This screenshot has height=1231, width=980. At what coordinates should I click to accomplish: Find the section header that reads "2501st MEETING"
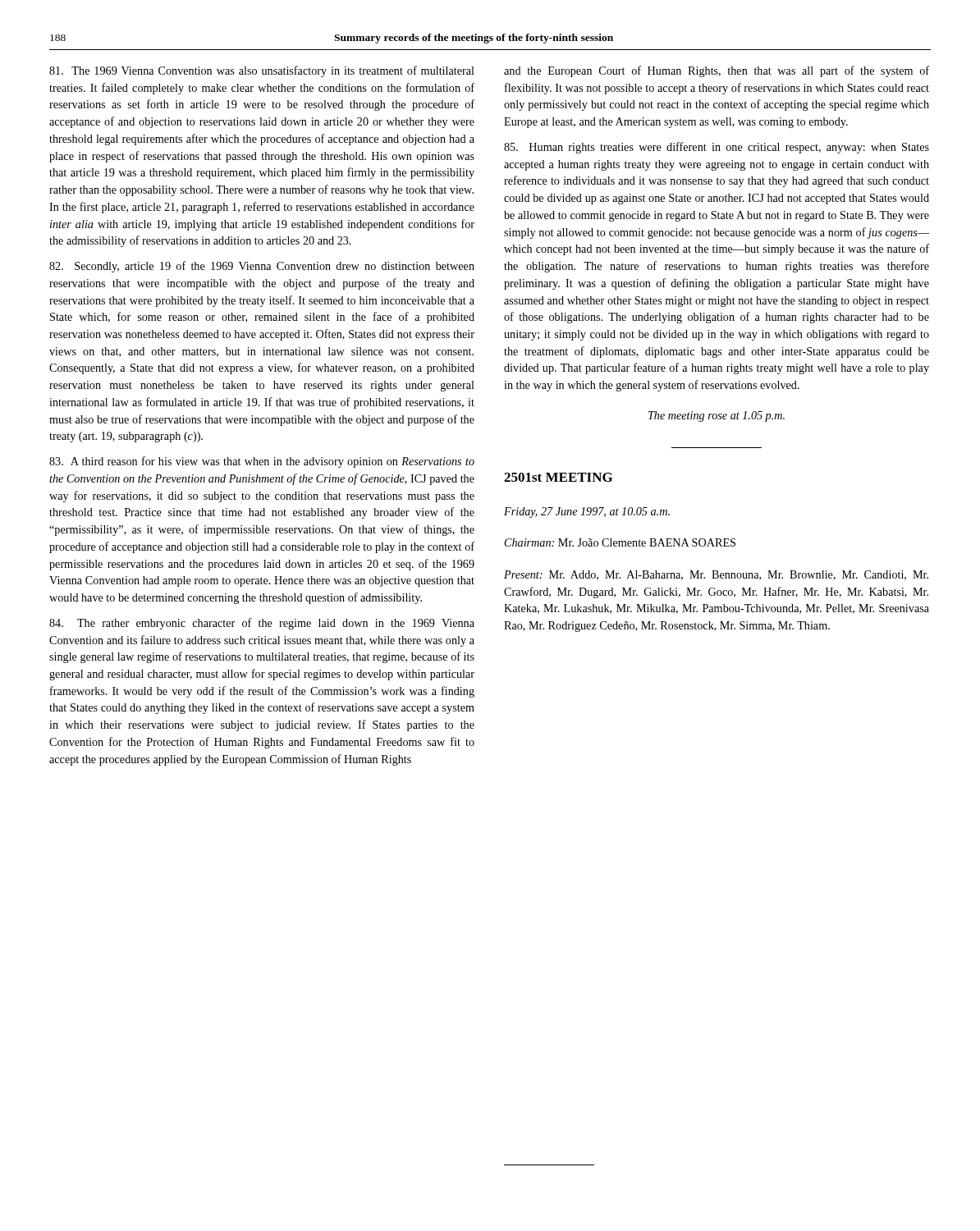(558, 477)
